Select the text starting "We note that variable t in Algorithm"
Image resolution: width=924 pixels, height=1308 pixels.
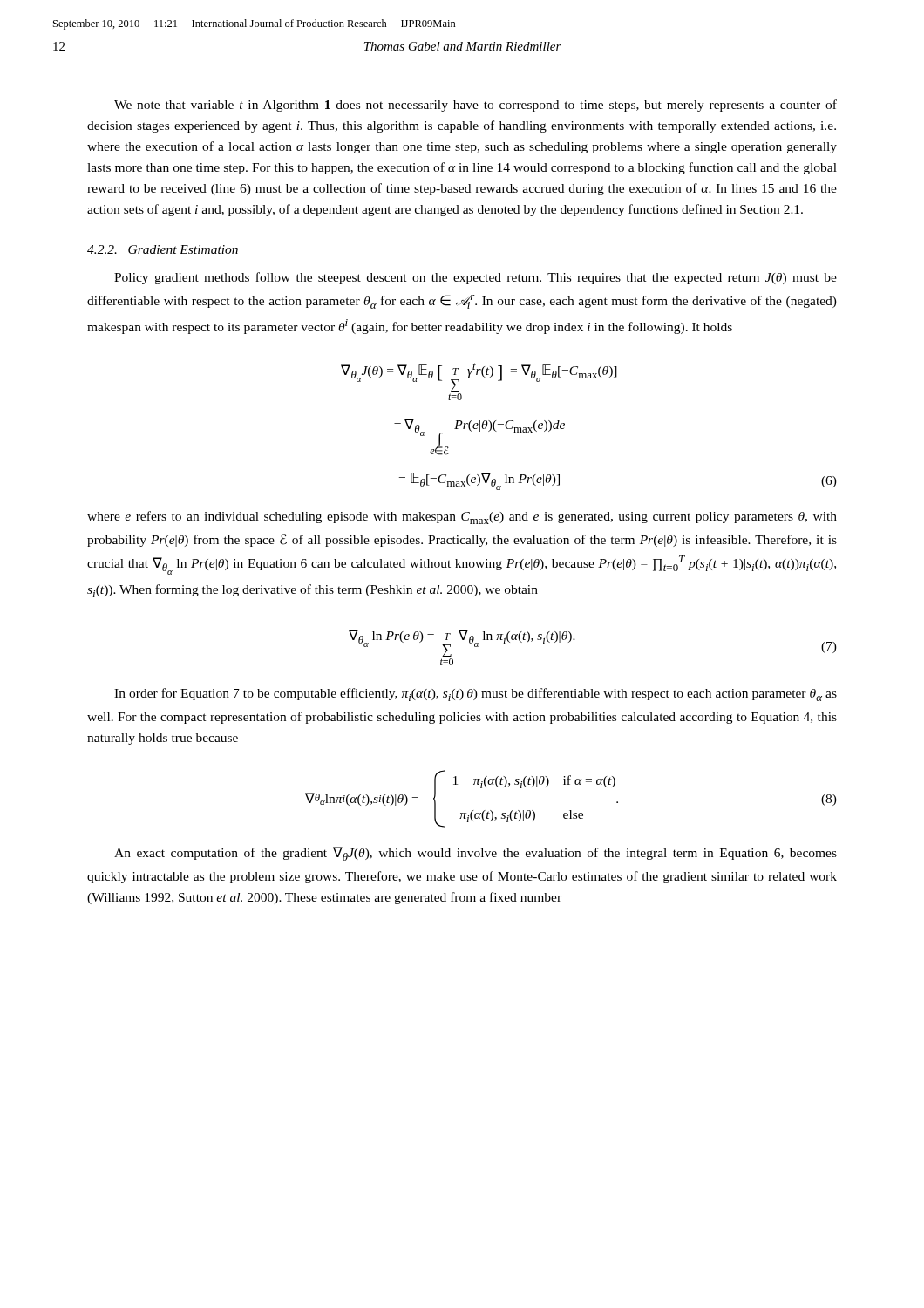[x=462, y=157]
